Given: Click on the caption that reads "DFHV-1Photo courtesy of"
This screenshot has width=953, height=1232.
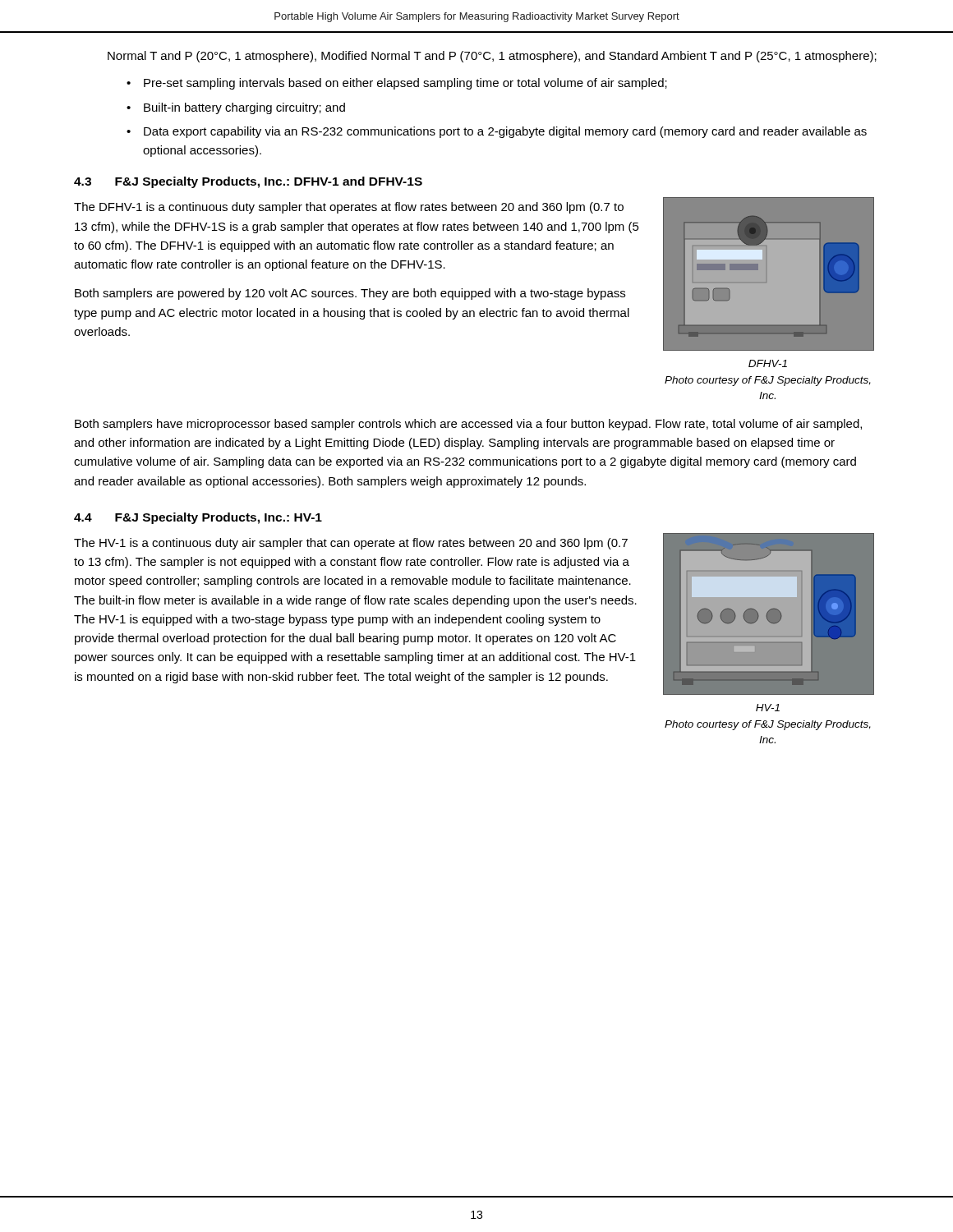Looking at the screenshot, I should tap(768, 380).
